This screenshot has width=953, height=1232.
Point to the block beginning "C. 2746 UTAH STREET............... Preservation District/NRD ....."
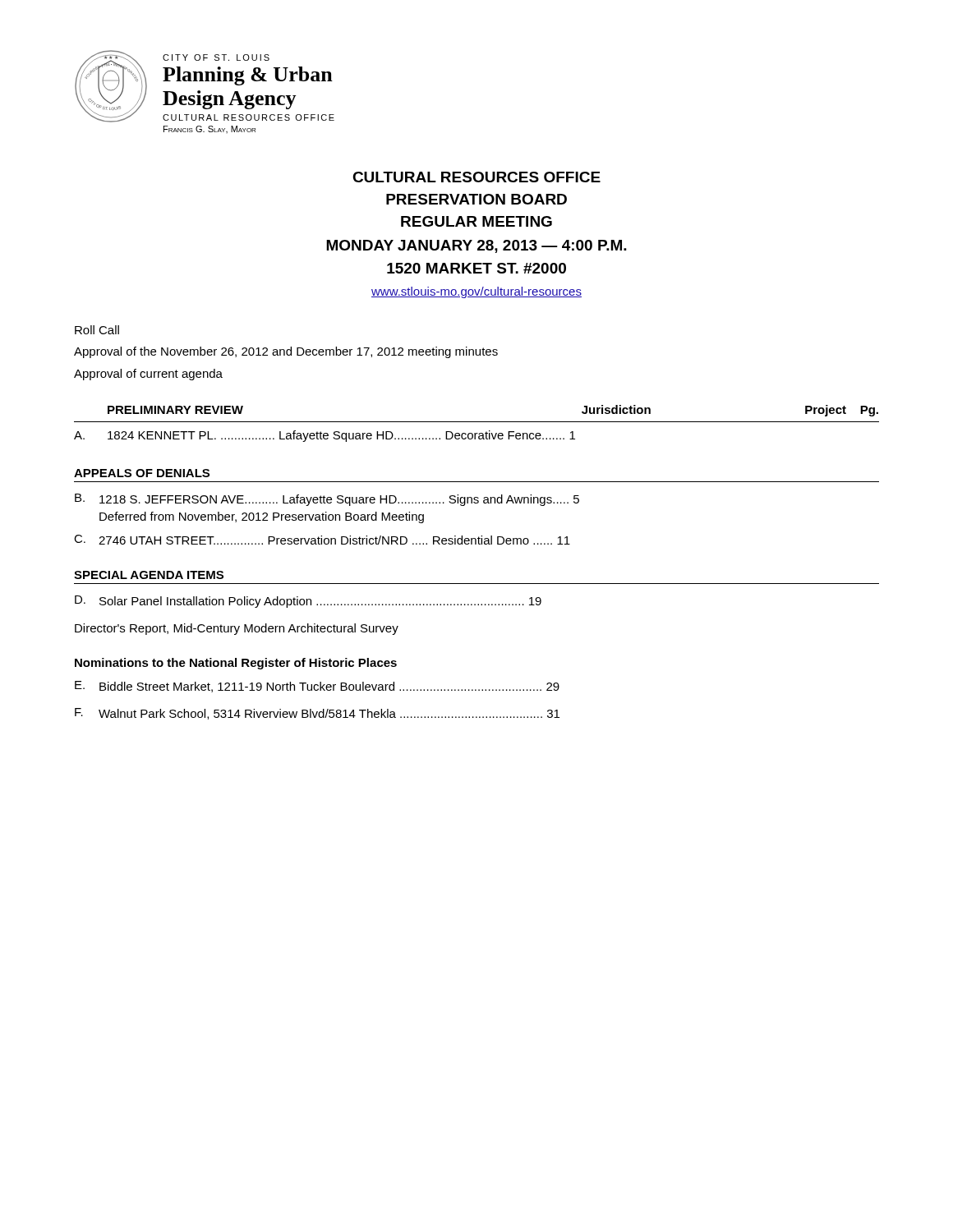click(x=476, y=540)
